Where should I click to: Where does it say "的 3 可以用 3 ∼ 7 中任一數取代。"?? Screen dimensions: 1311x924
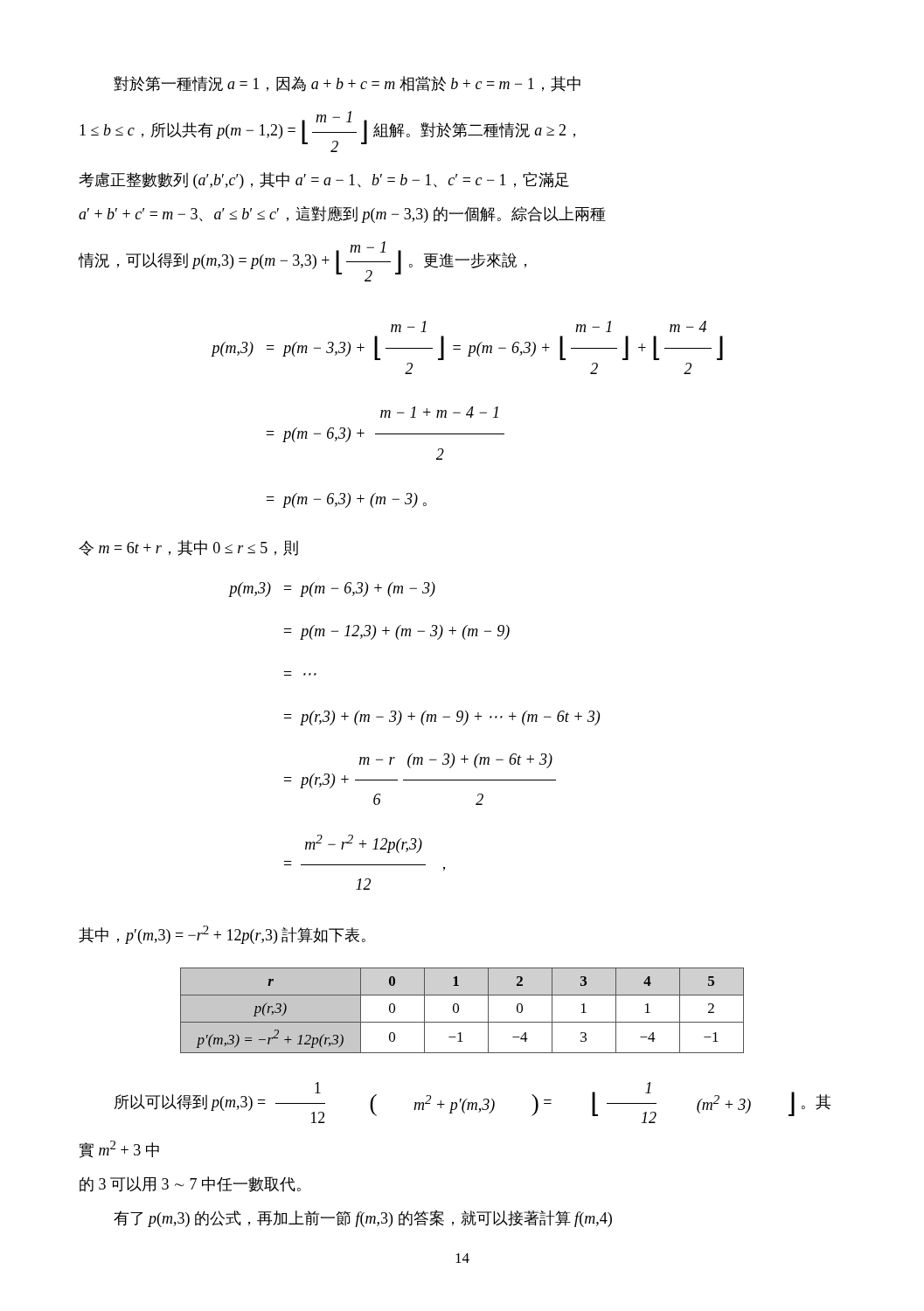coord(195,1184)
